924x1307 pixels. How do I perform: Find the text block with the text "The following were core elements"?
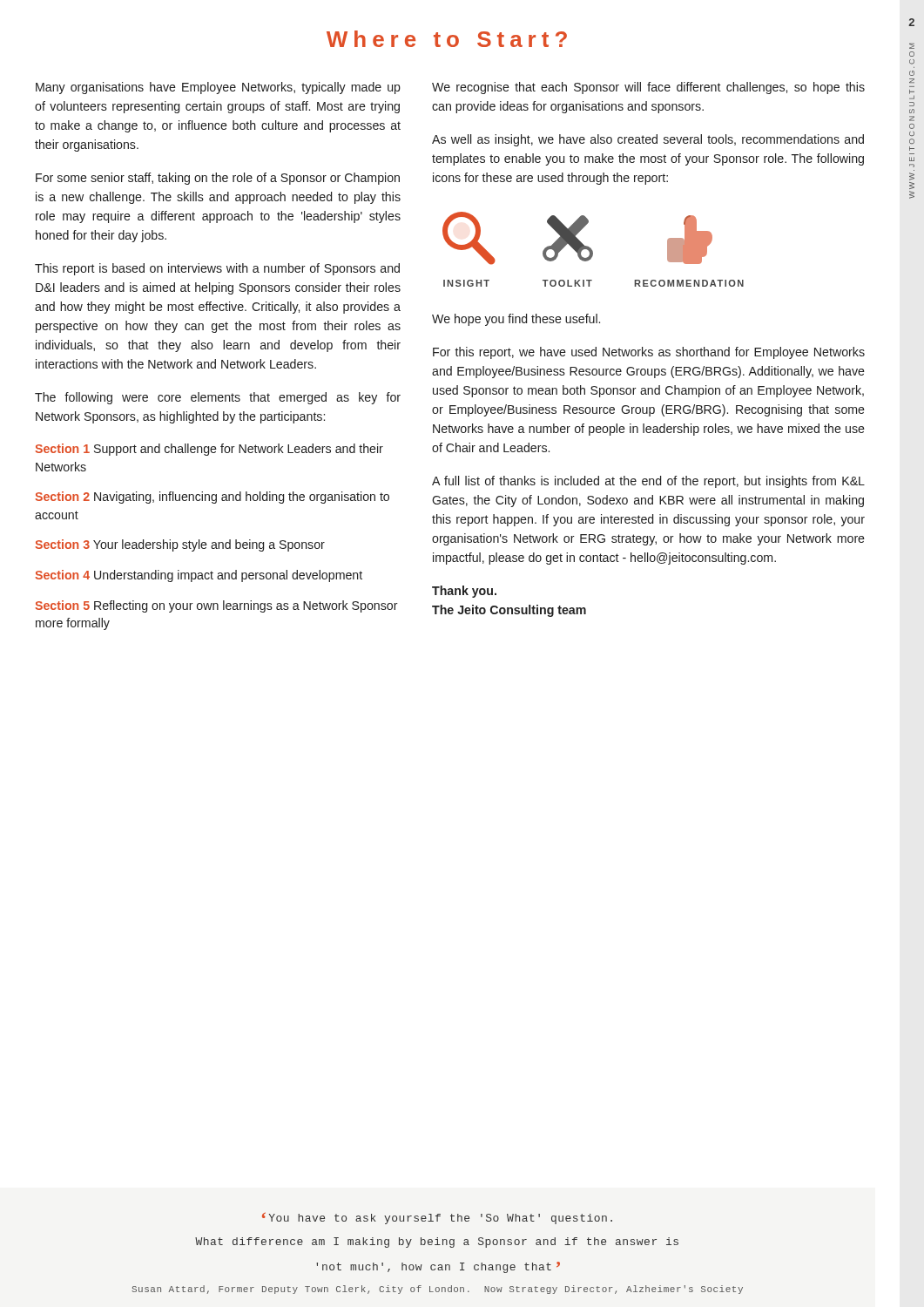218,407
